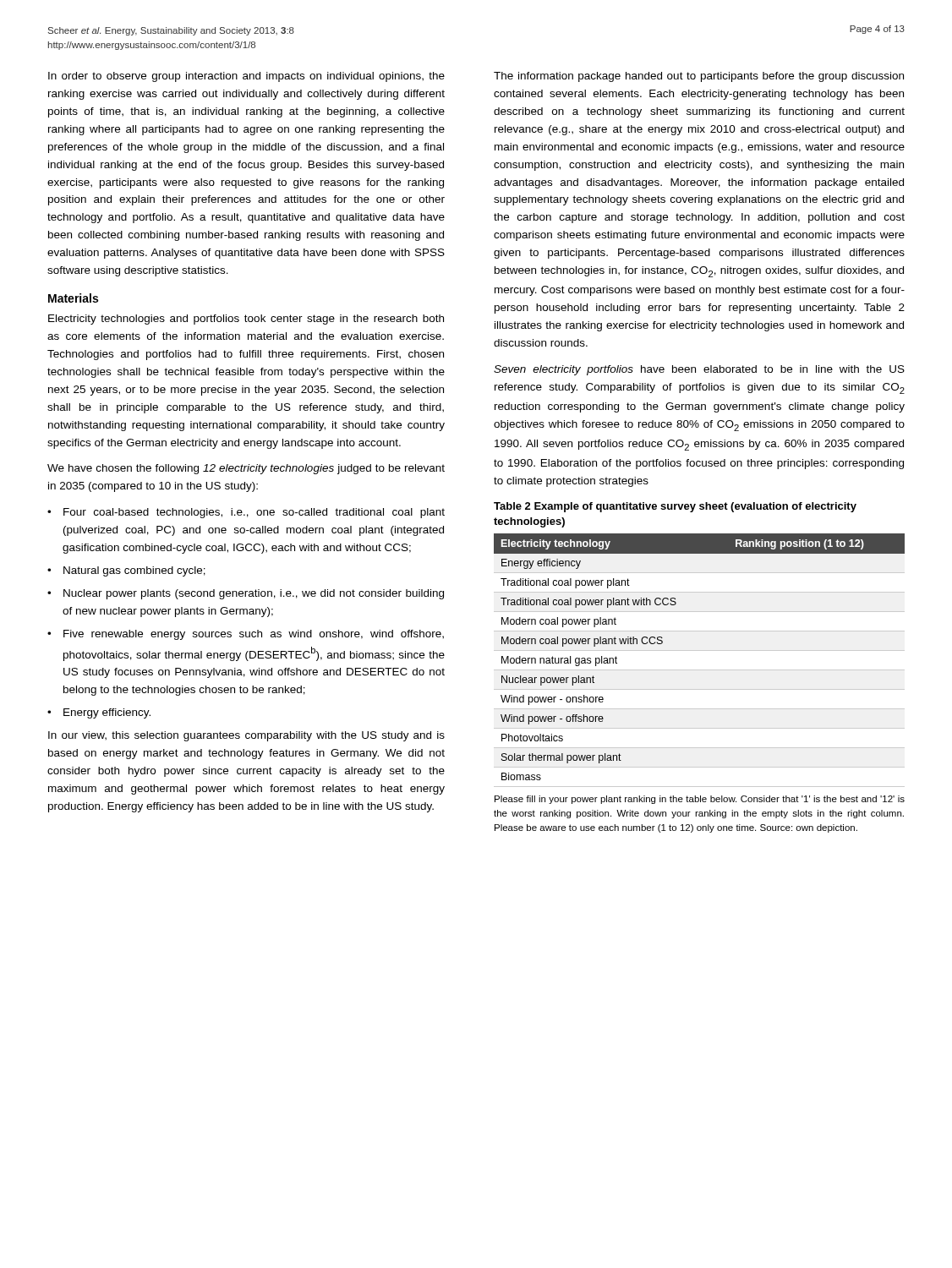This screenshot has height=1268, width=952.
Task: Locate the block of text that opens with "In our view, this selection"
Action: click(246, 771)
